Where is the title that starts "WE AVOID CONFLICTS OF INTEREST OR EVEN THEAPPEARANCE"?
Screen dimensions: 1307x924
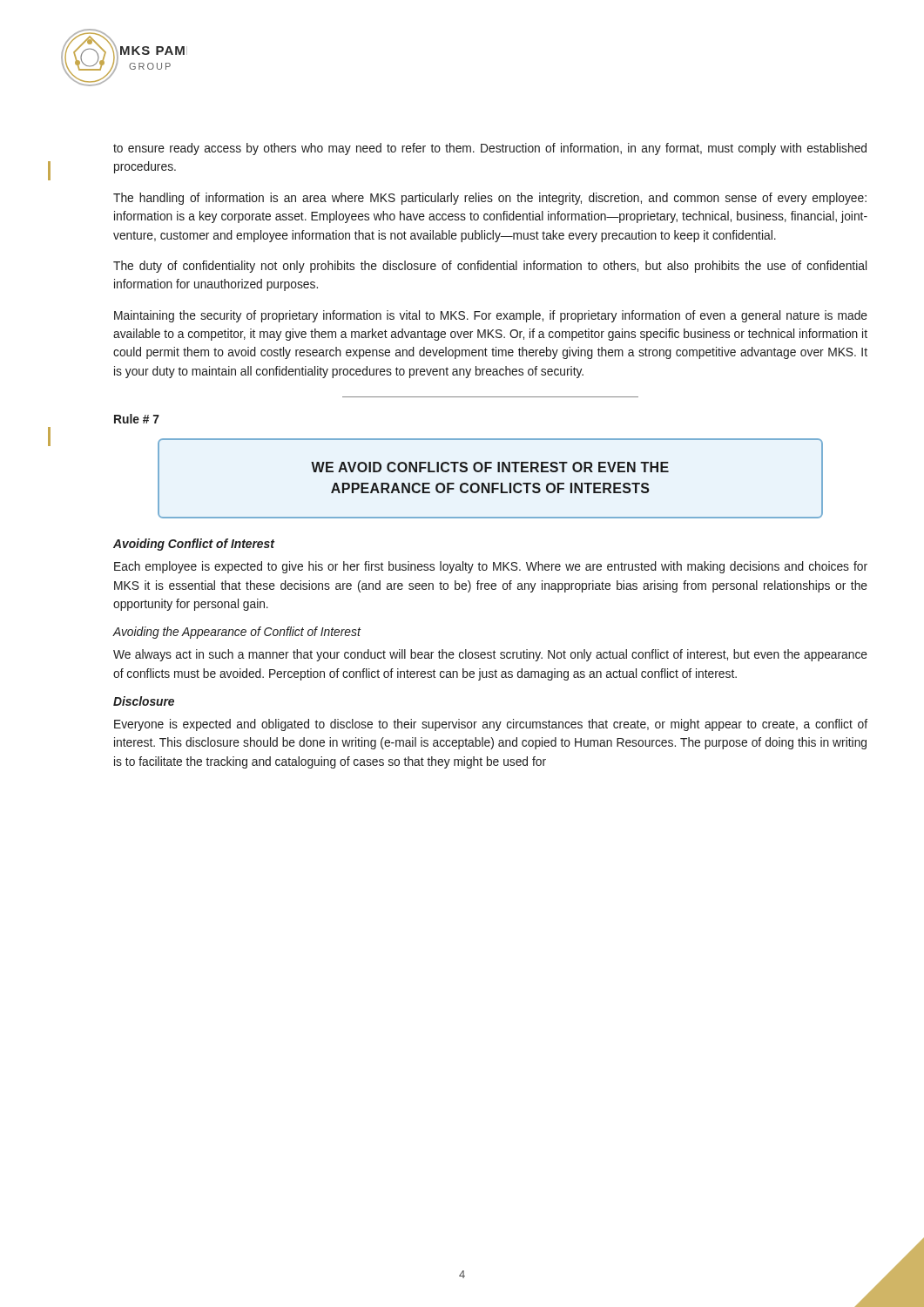pyautogui.click(x=490, y=478)
